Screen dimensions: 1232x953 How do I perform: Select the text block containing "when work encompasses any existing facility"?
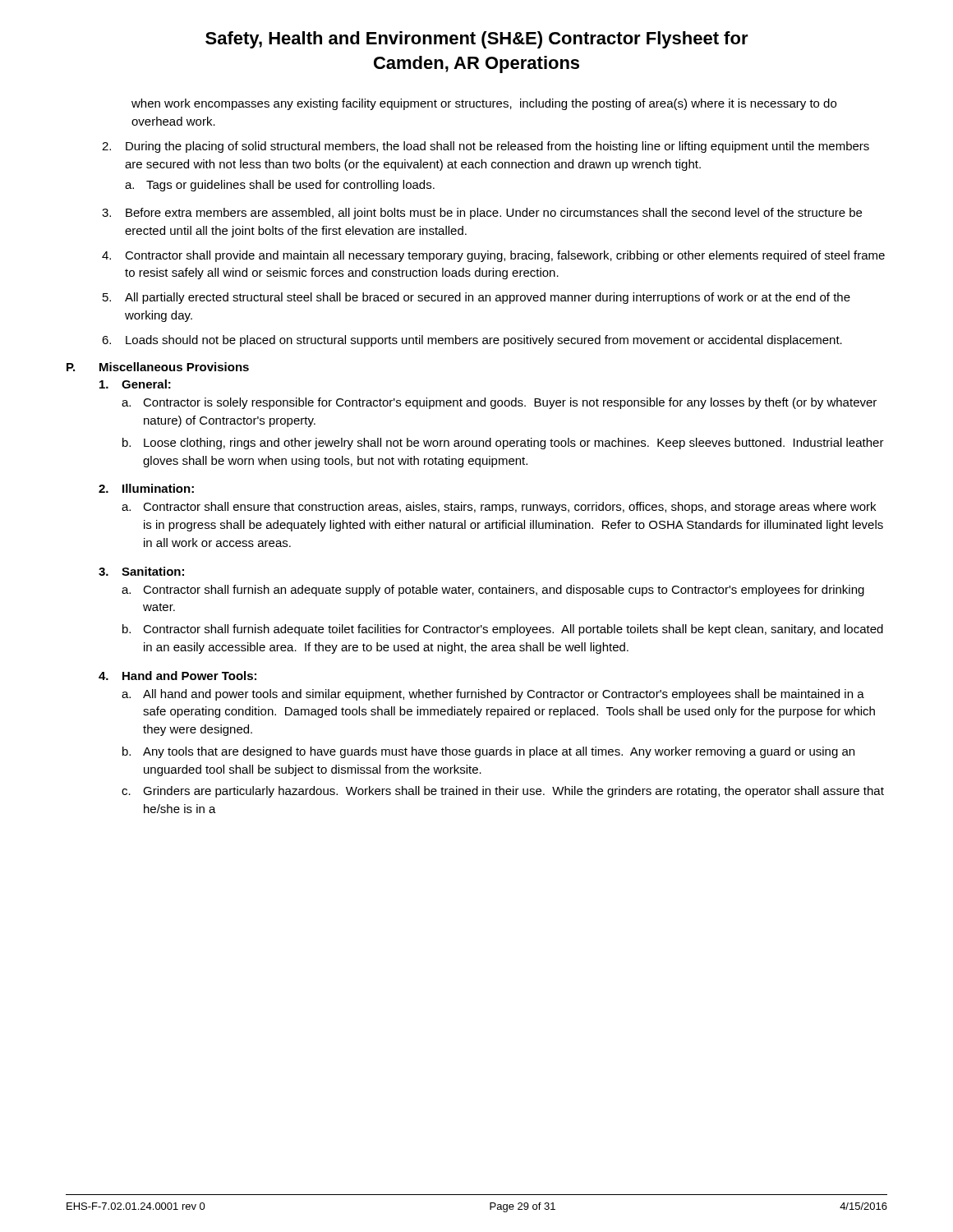click(x=484, y=112)
